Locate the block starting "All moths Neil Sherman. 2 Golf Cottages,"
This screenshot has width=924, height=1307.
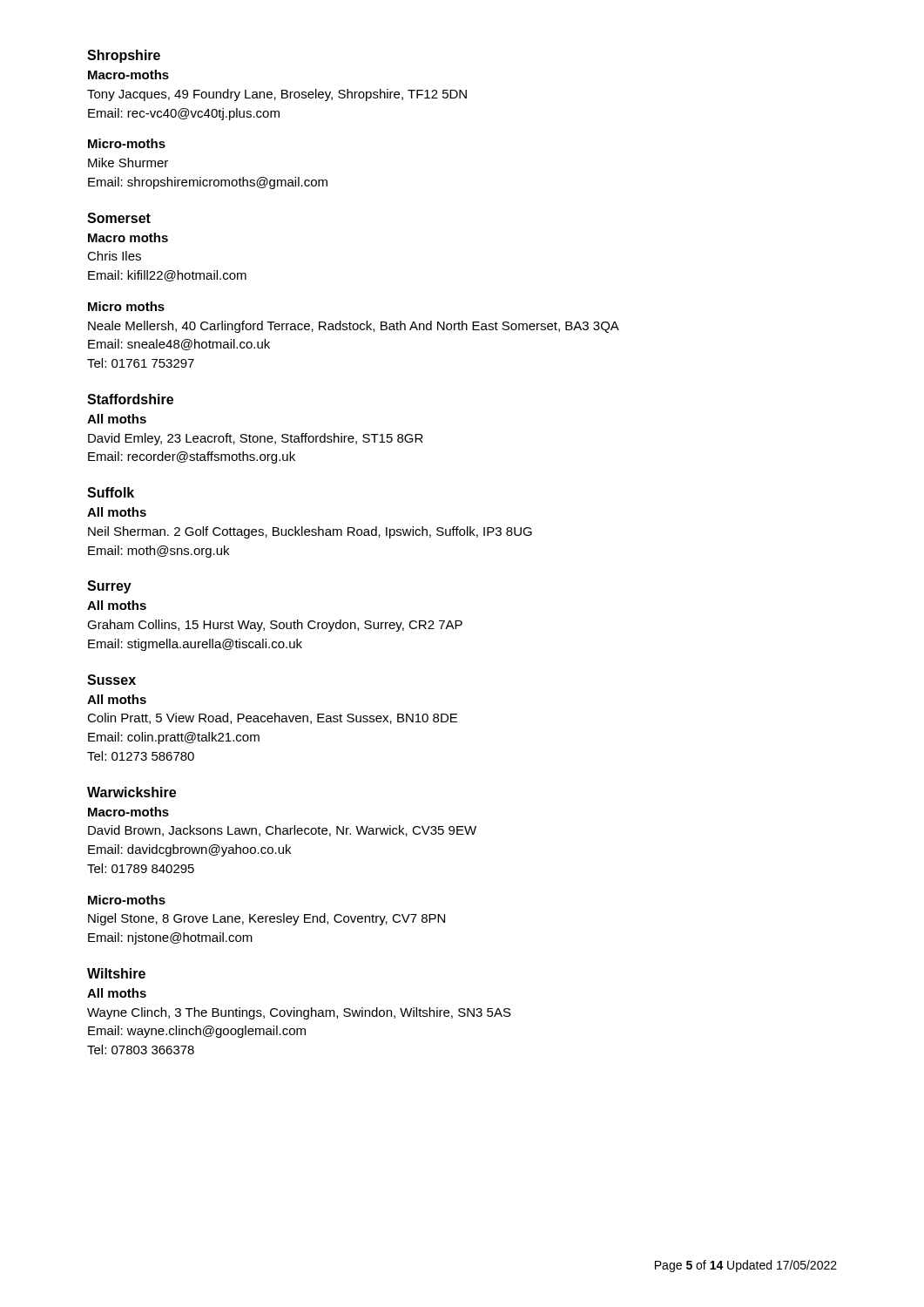462,531
